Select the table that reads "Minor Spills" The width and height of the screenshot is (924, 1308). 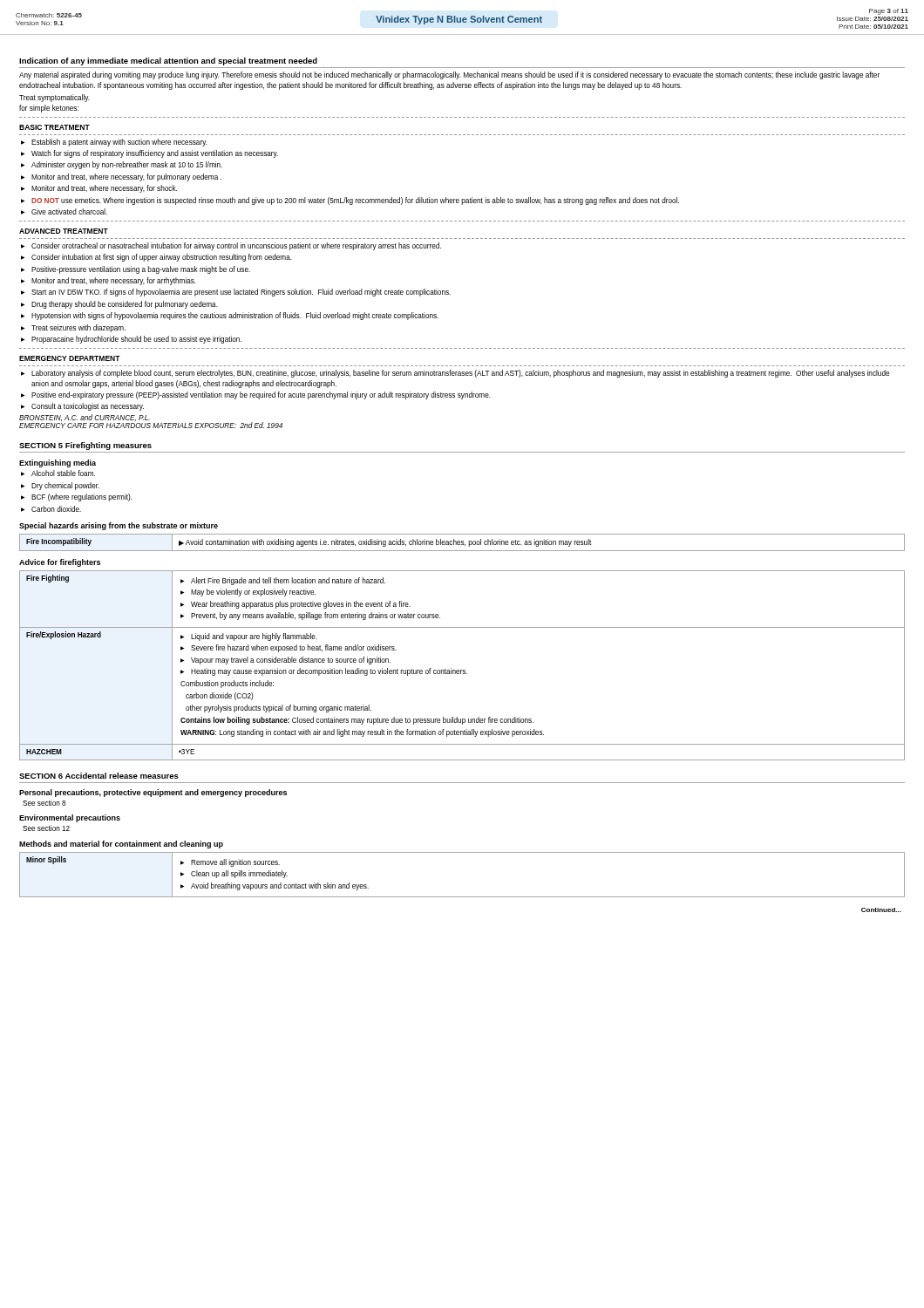462,875
